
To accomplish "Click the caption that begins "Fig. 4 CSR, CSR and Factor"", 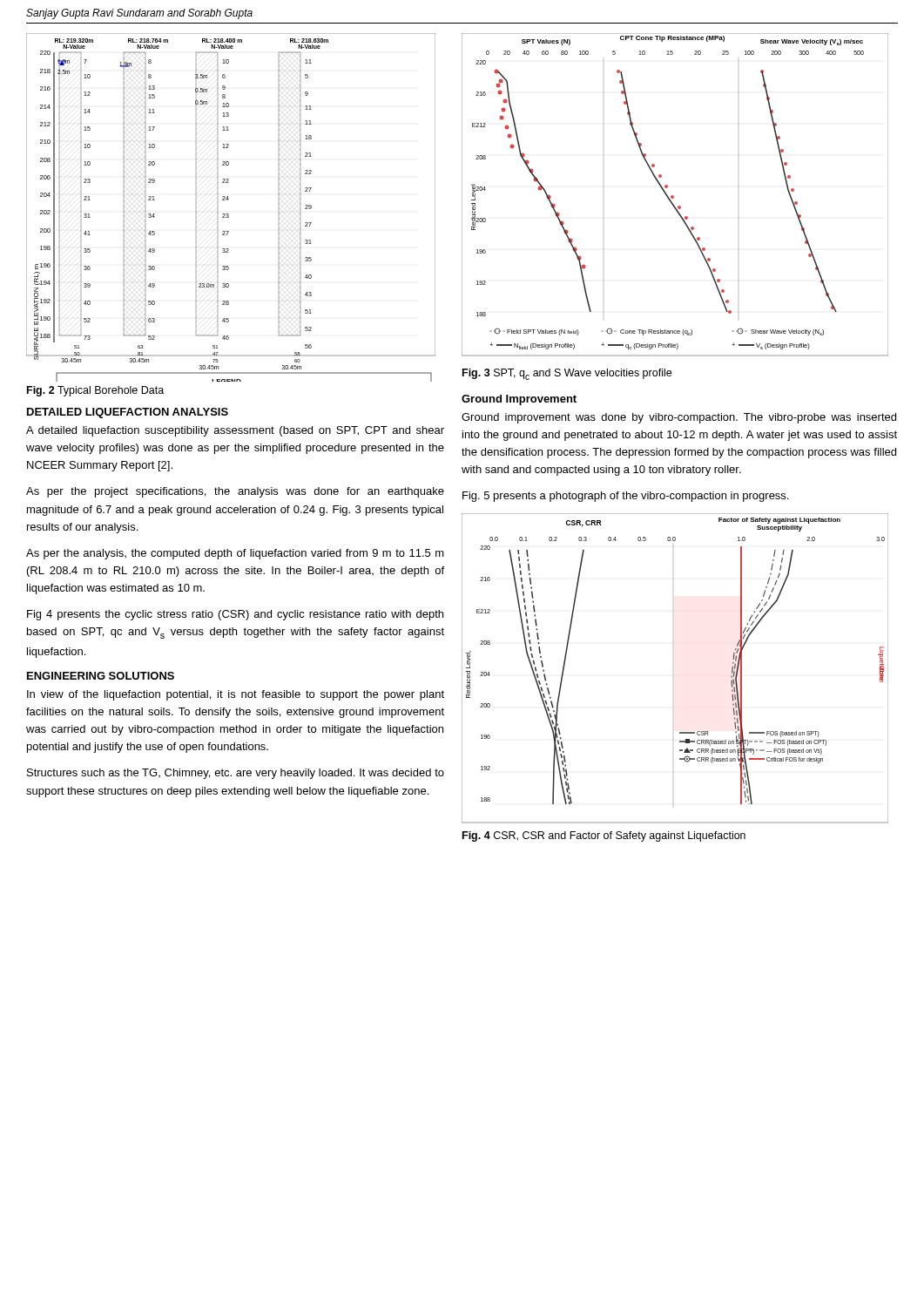I will (x=604, y=836).
